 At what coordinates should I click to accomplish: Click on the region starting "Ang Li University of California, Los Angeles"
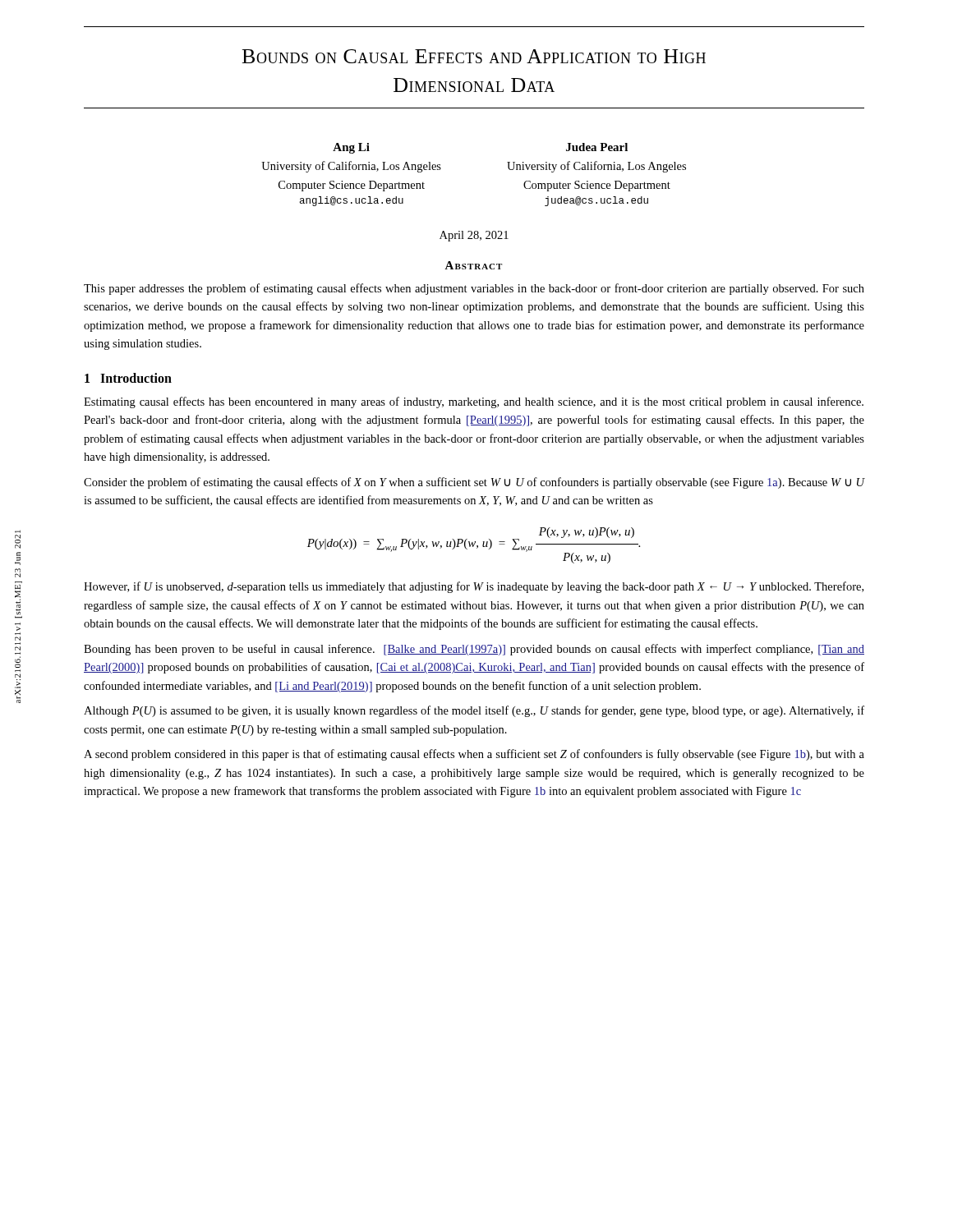point(344,148)
